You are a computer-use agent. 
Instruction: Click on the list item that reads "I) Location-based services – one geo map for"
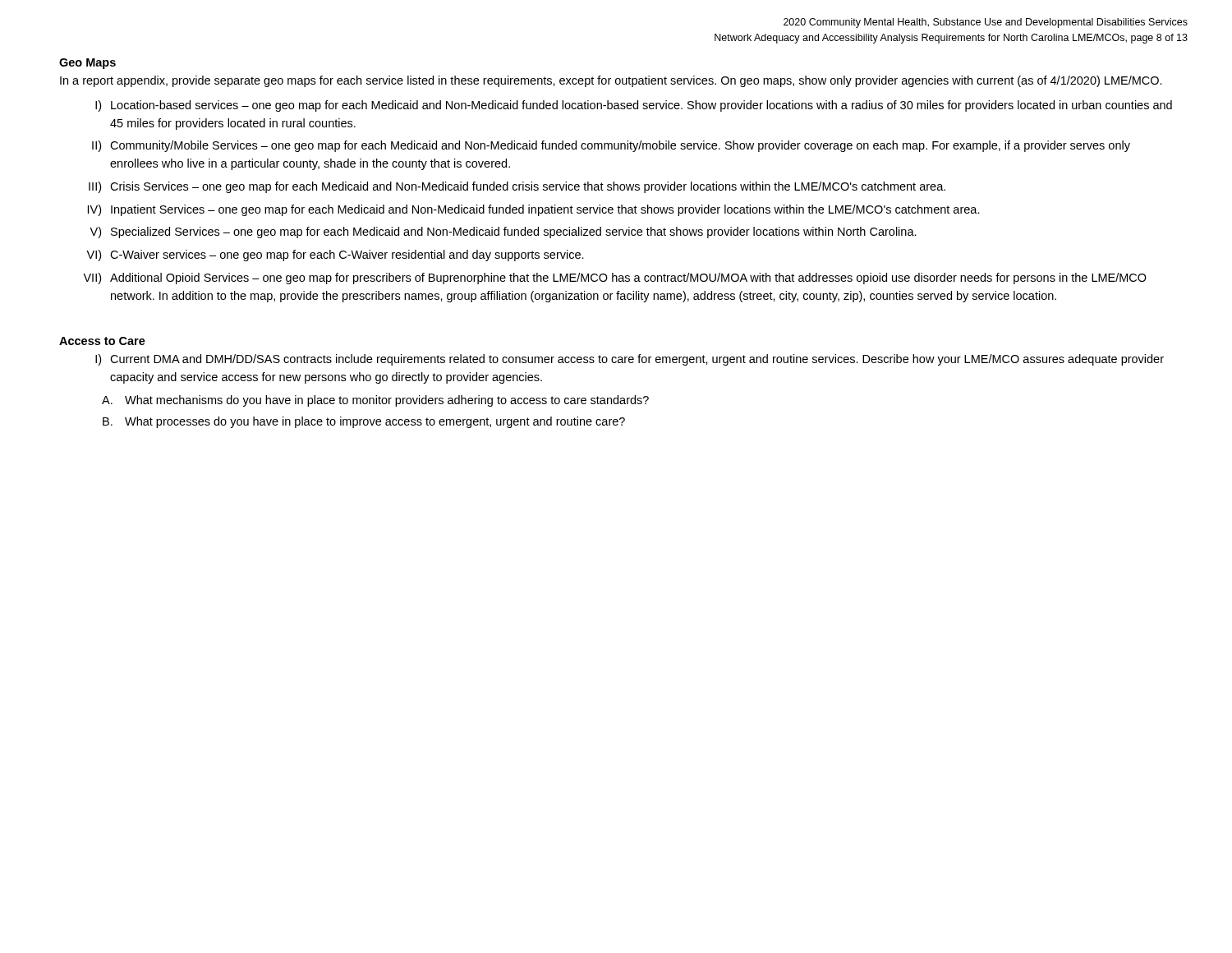pos(616,115)
